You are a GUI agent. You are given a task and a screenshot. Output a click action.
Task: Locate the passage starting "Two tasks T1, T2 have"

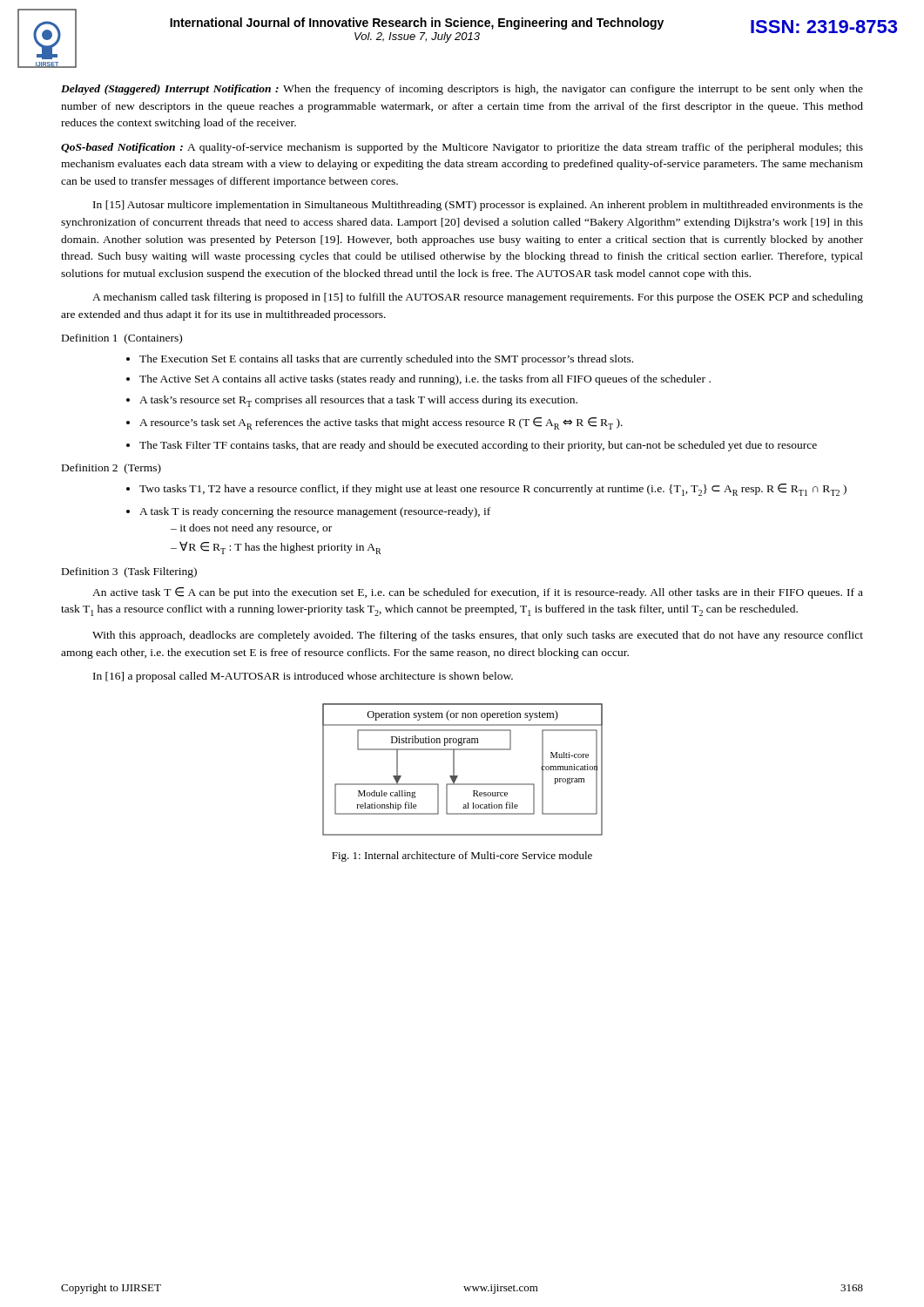(x=493, y=489)
